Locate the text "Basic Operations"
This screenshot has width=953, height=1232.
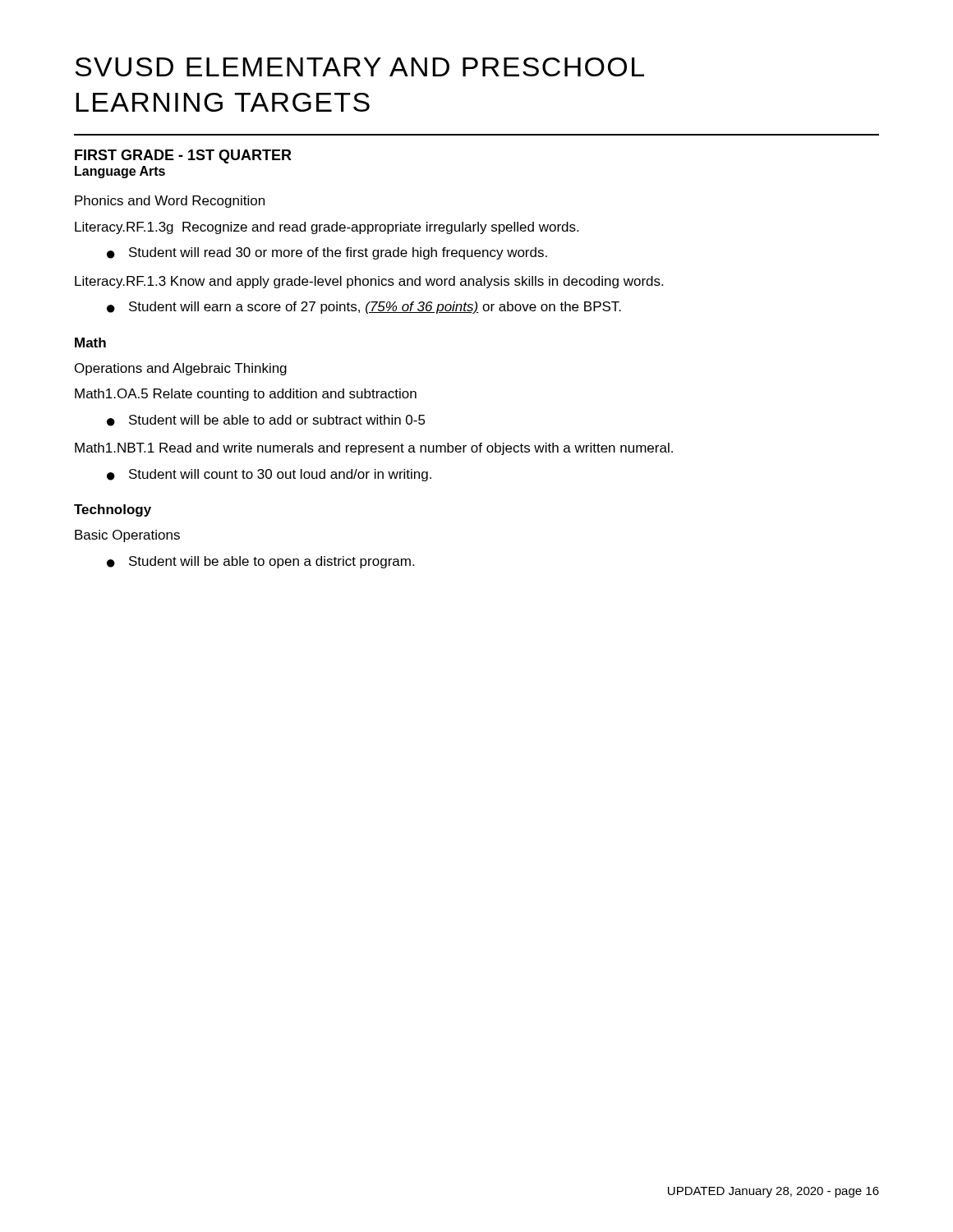pyautogui.click(x=127, y=535)
